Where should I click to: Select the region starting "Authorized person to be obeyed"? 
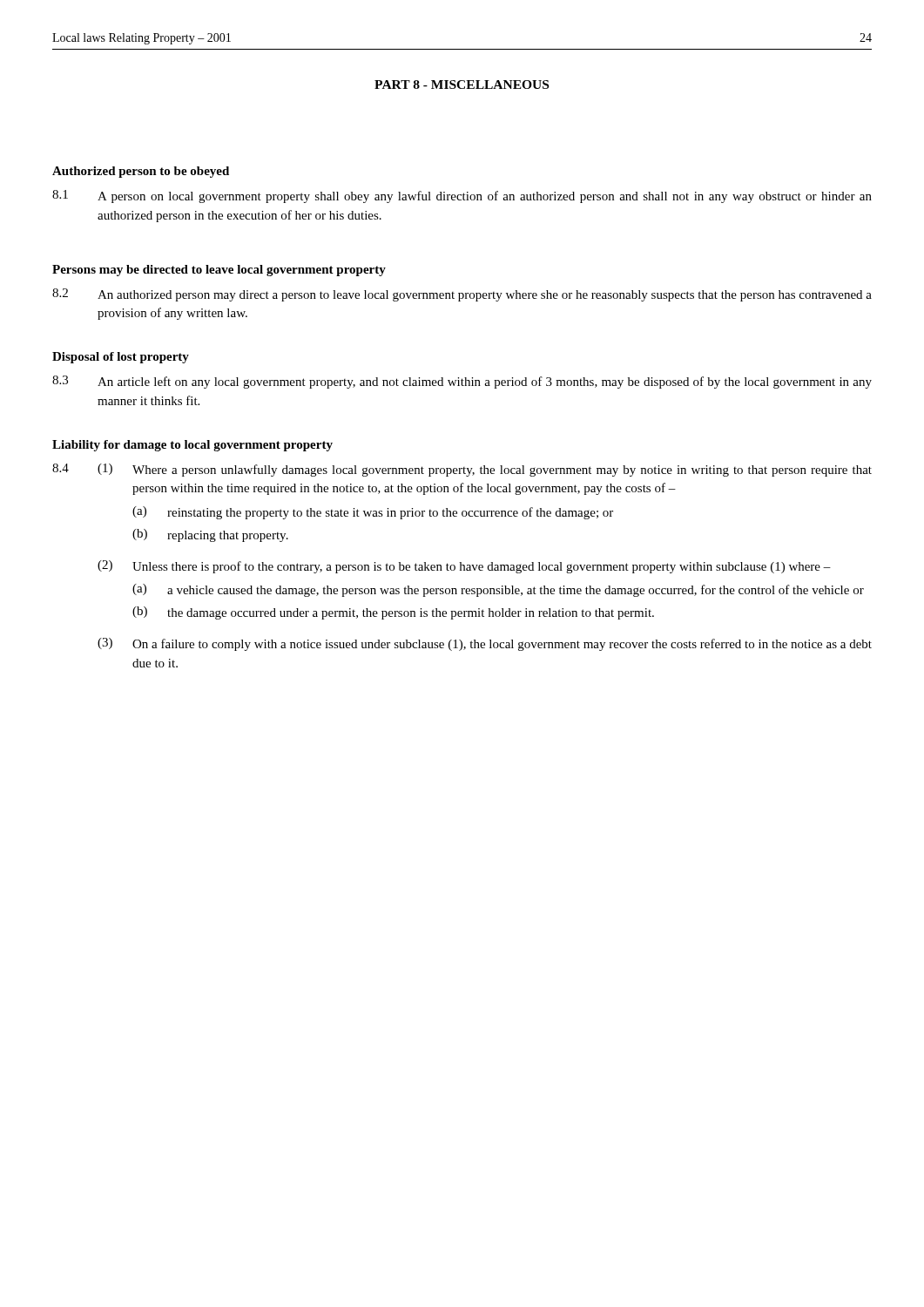tap(141, 171)
